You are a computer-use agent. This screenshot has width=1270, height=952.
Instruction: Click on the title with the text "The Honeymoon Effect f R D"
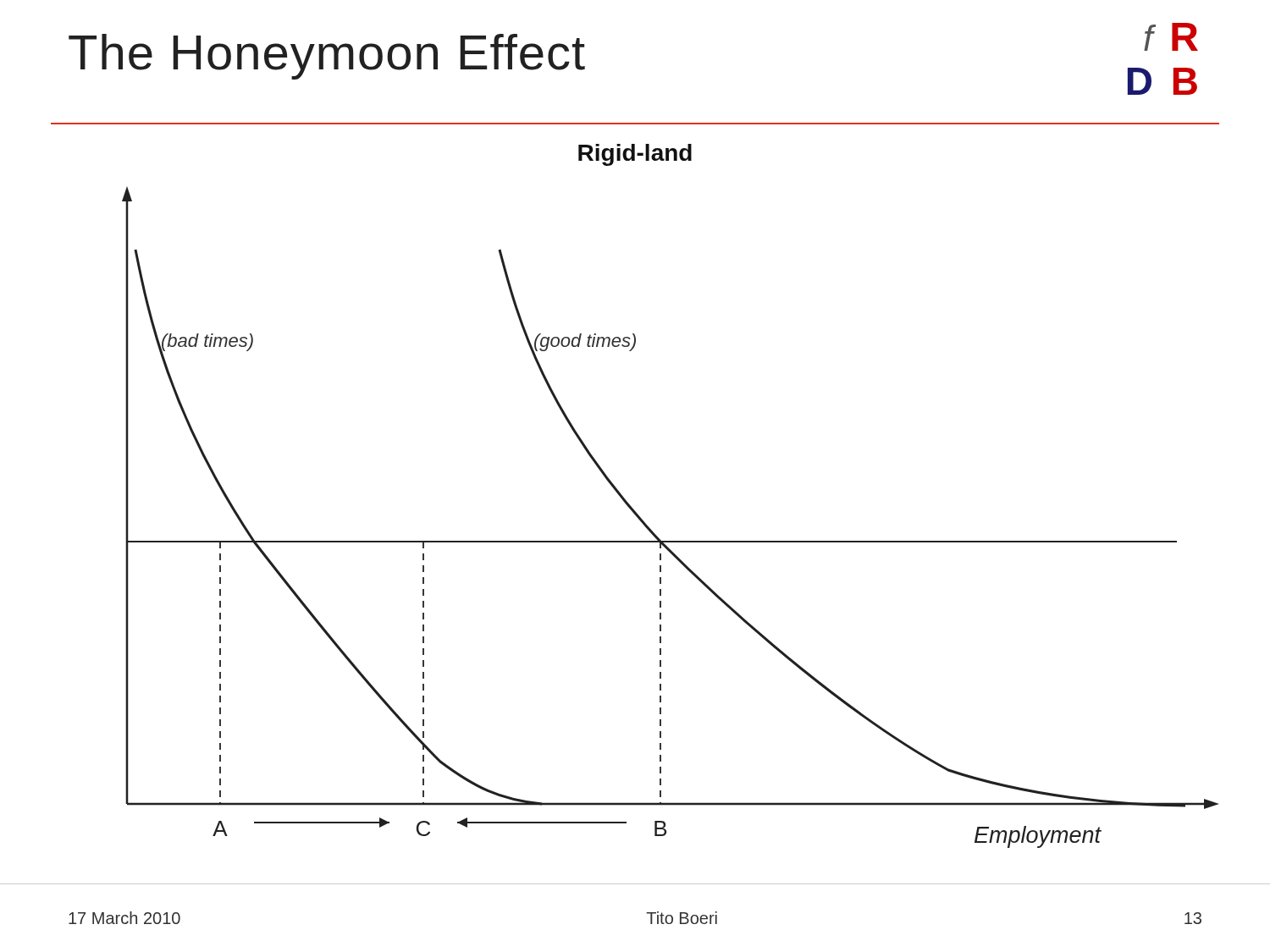click(301, 60)
